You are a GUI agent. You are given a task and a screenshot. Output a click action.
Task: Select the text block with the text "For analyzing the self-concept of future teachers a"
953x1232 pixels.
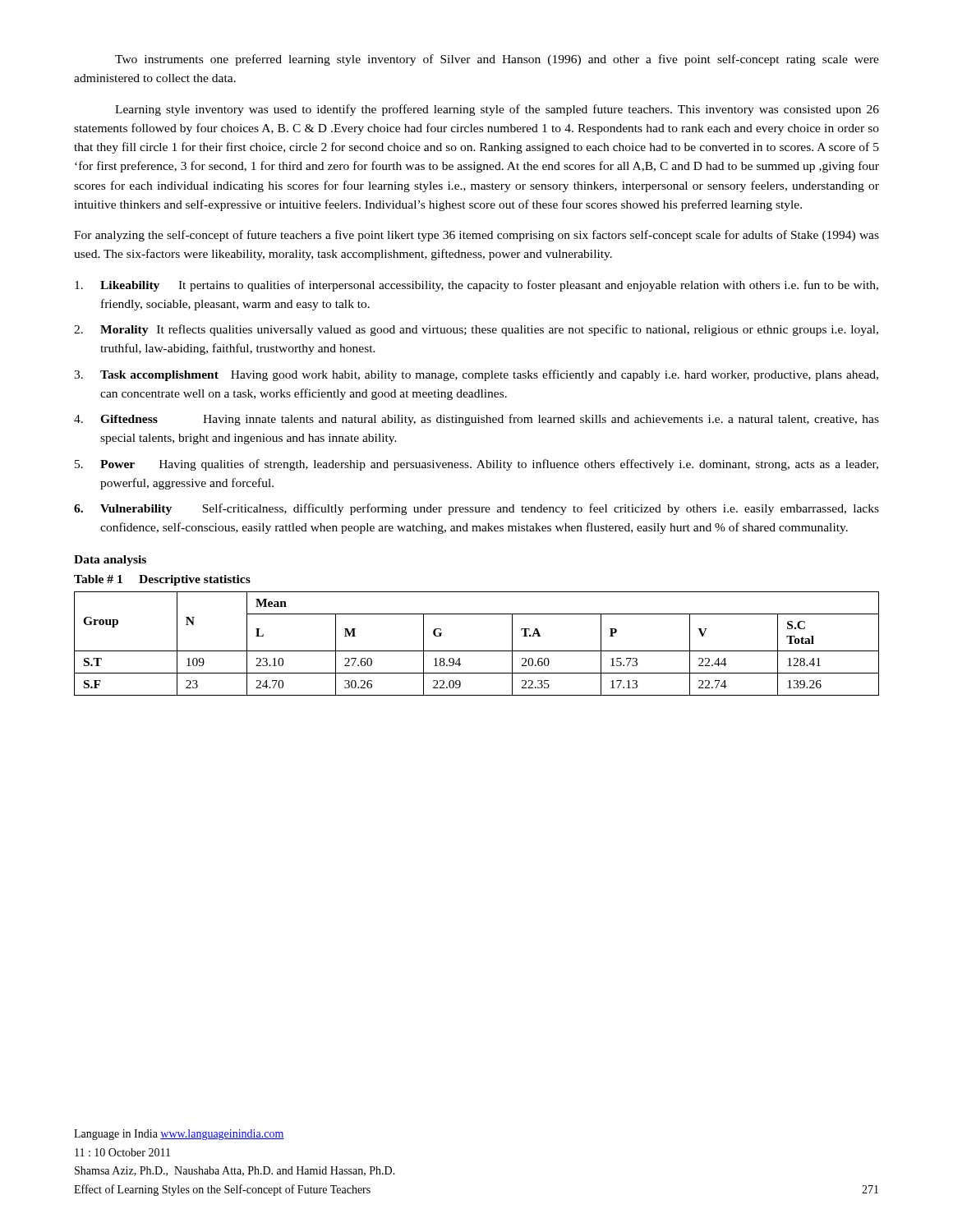tap(476, 244)
